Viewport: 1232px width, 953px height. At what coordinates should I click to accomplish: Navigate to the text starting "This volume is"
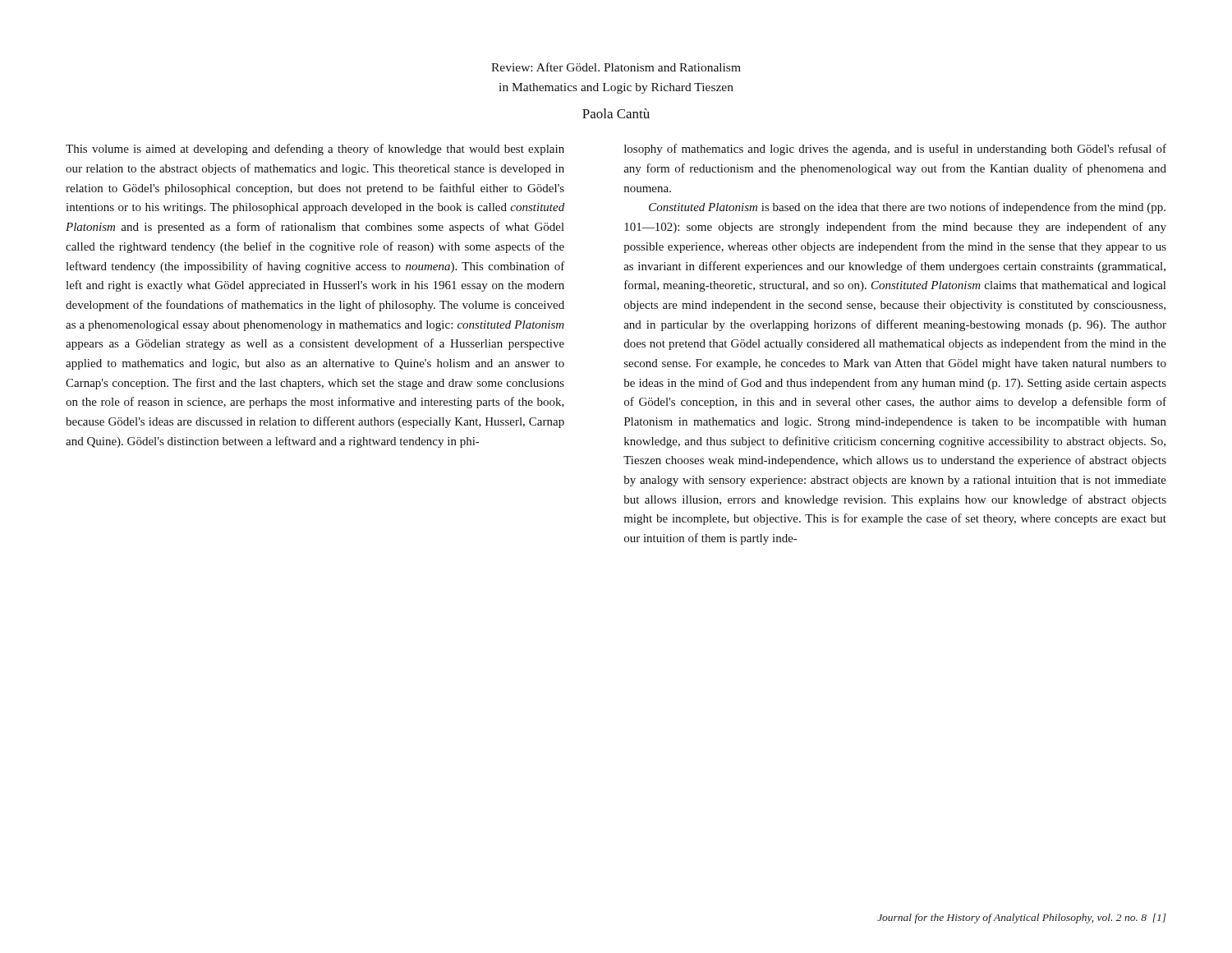pos(315,296)
